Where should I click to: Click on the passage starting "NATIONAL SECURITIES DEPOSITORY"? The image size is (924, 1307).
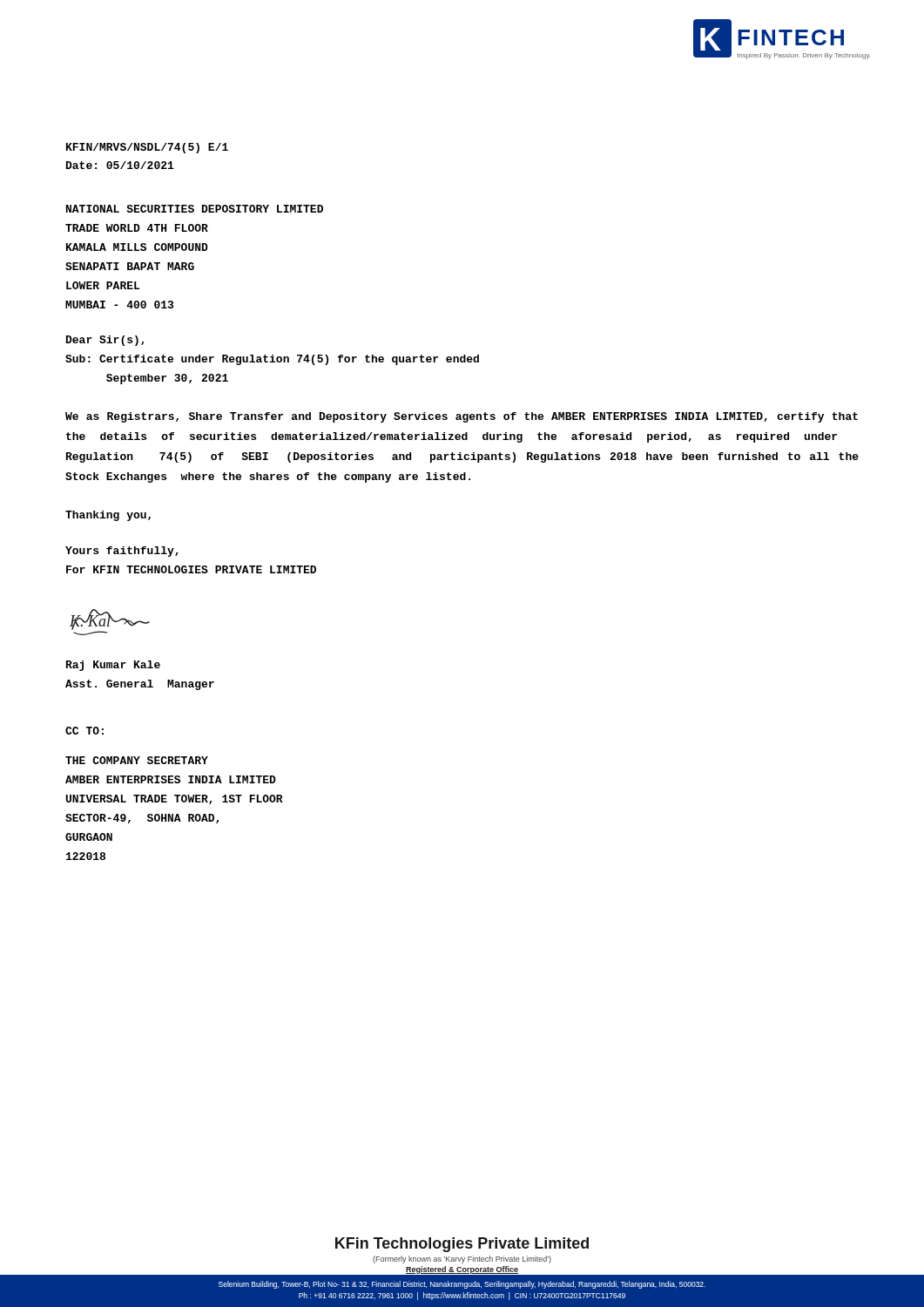click(x=194, y=257)
